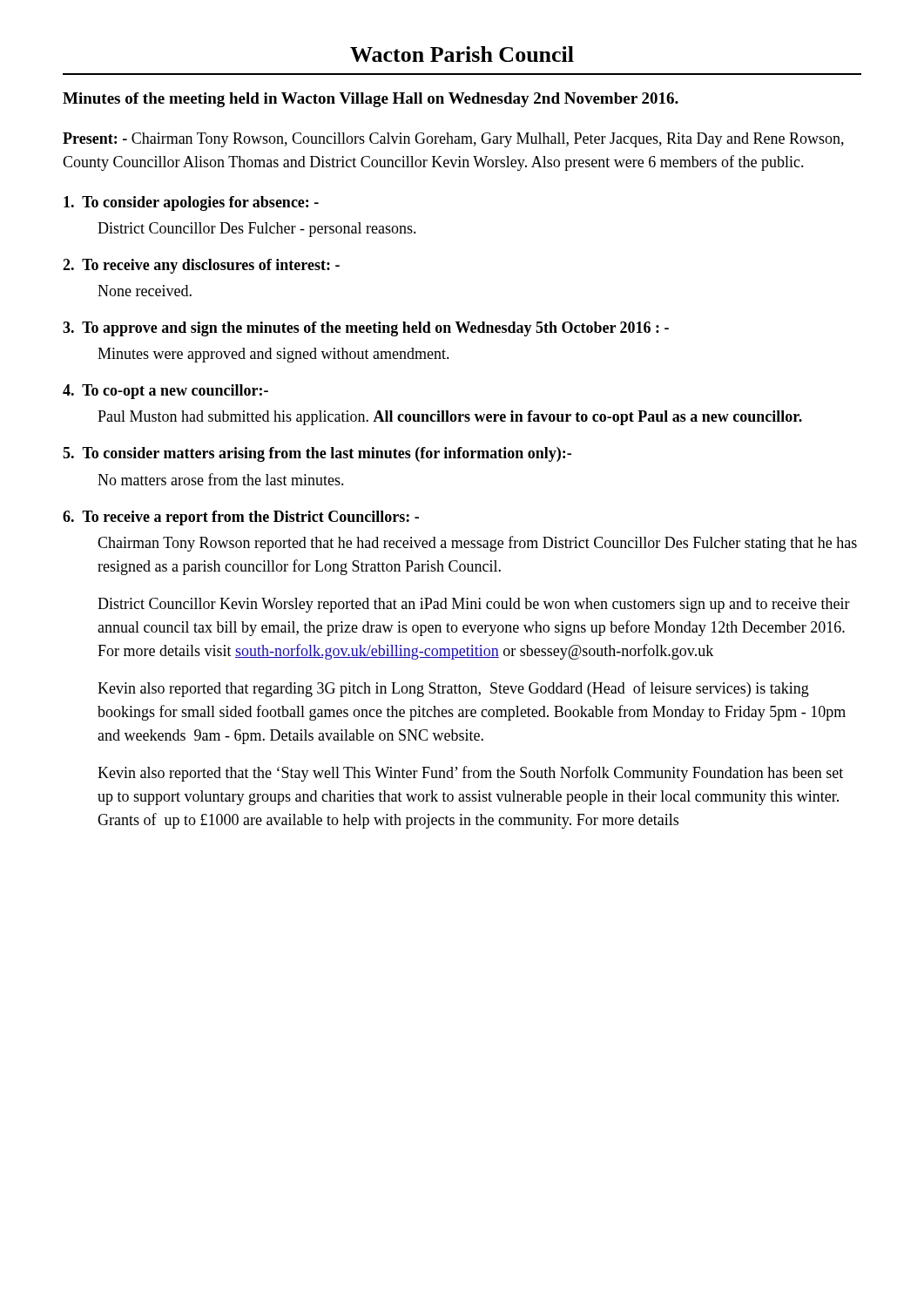
Task: Click the passage that begins "2. To receive any disclosures"
Action: pos(201,265)
